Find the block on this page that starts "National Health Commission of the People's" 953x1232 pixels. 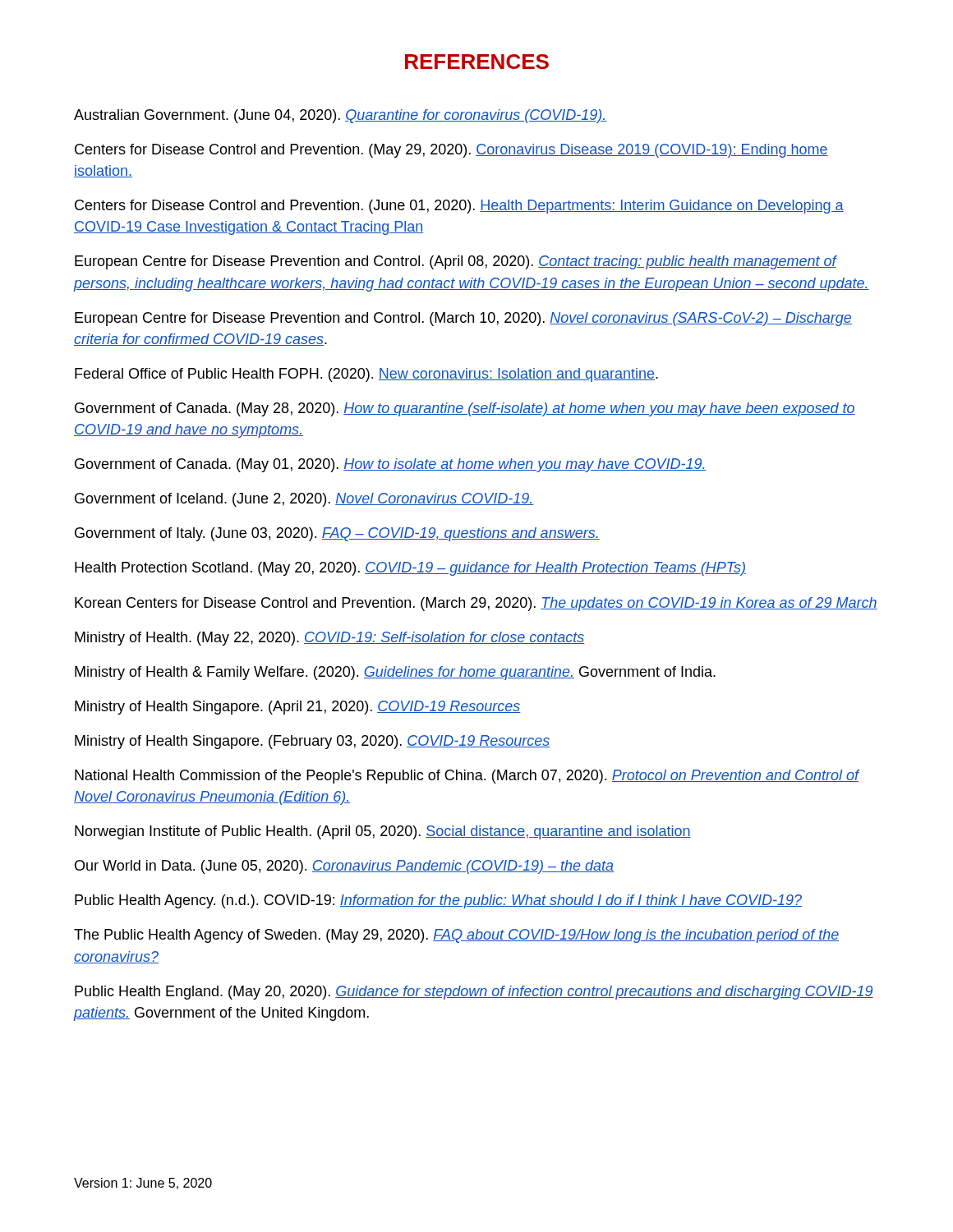[x=466, y=786]
